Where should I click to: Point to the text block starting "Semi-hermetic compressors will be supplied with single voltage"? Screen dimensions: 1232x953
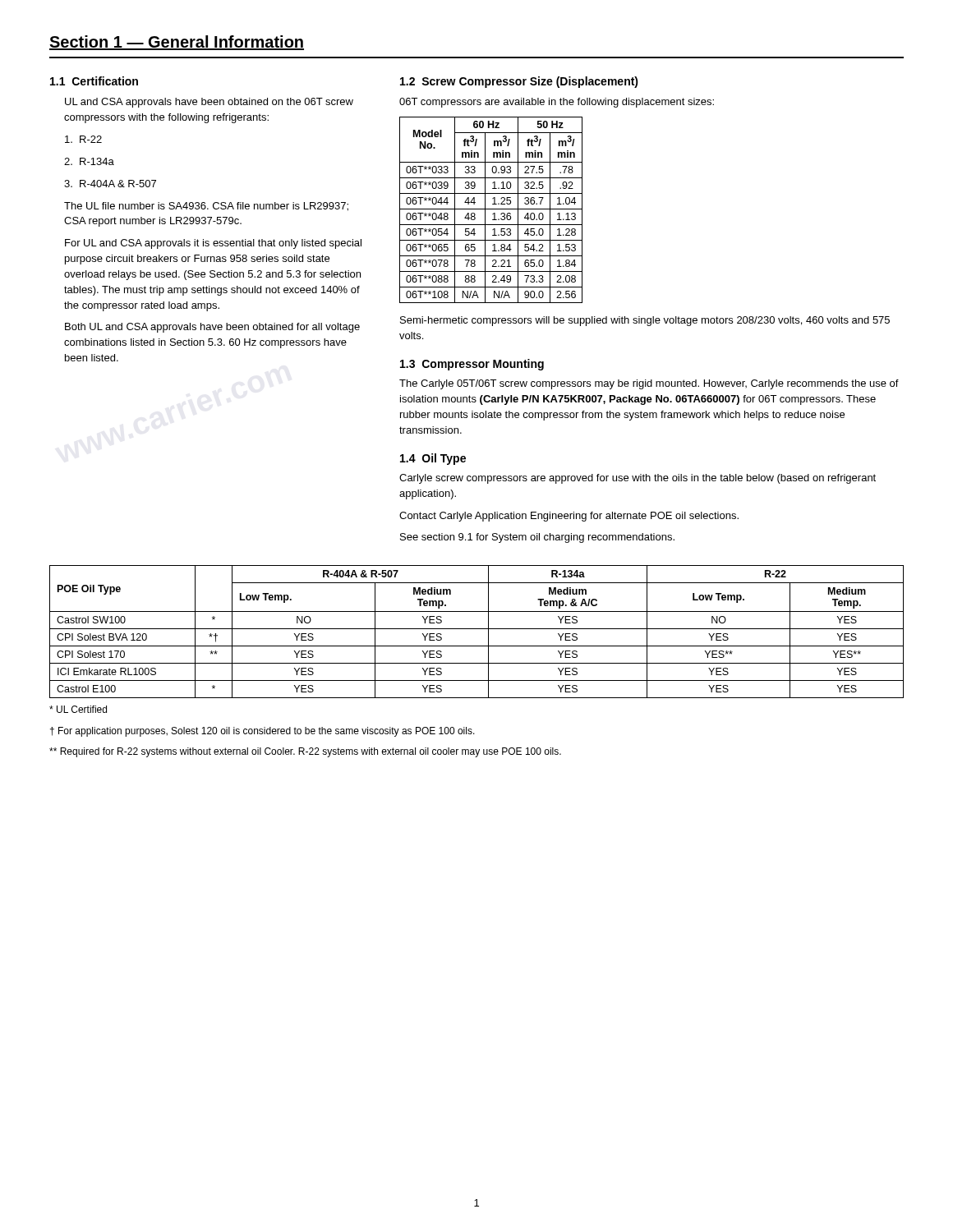tap(652, 329)
